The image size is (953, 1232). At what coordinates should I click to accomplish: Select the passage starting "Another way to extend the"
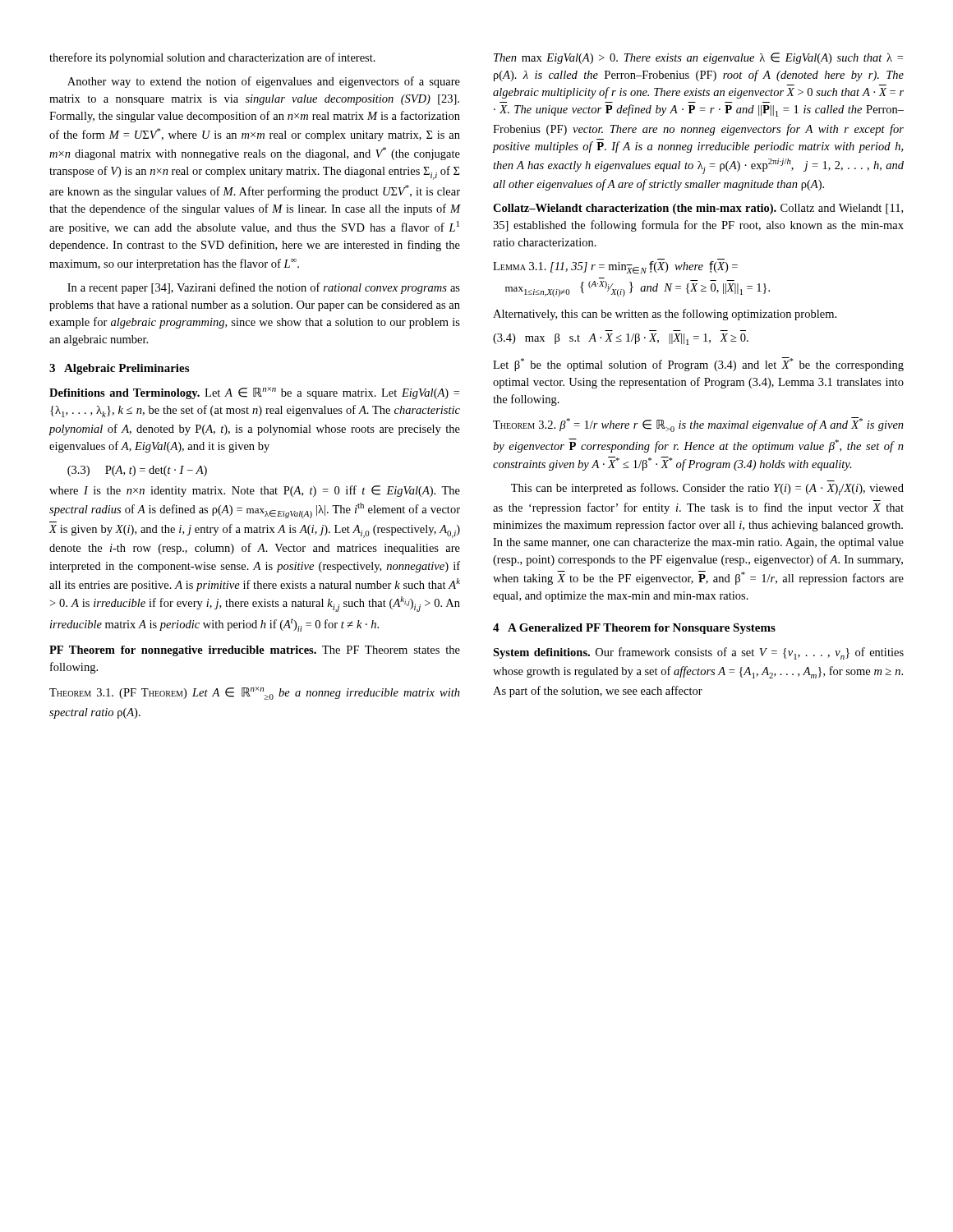click(x=255, y=173)
